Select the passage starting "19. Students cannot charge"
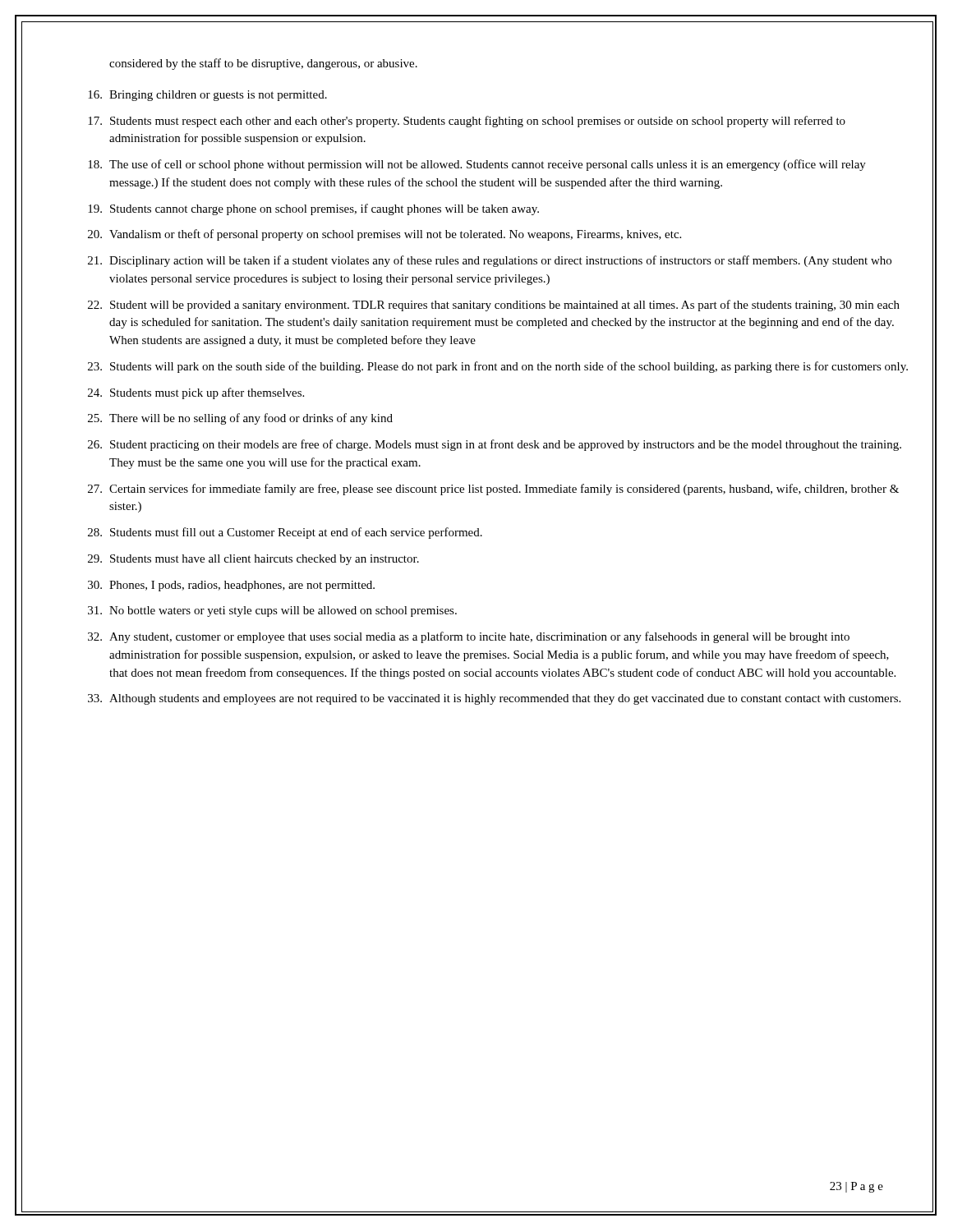Viewport: 953px width, 1232px height. [490, 209]
